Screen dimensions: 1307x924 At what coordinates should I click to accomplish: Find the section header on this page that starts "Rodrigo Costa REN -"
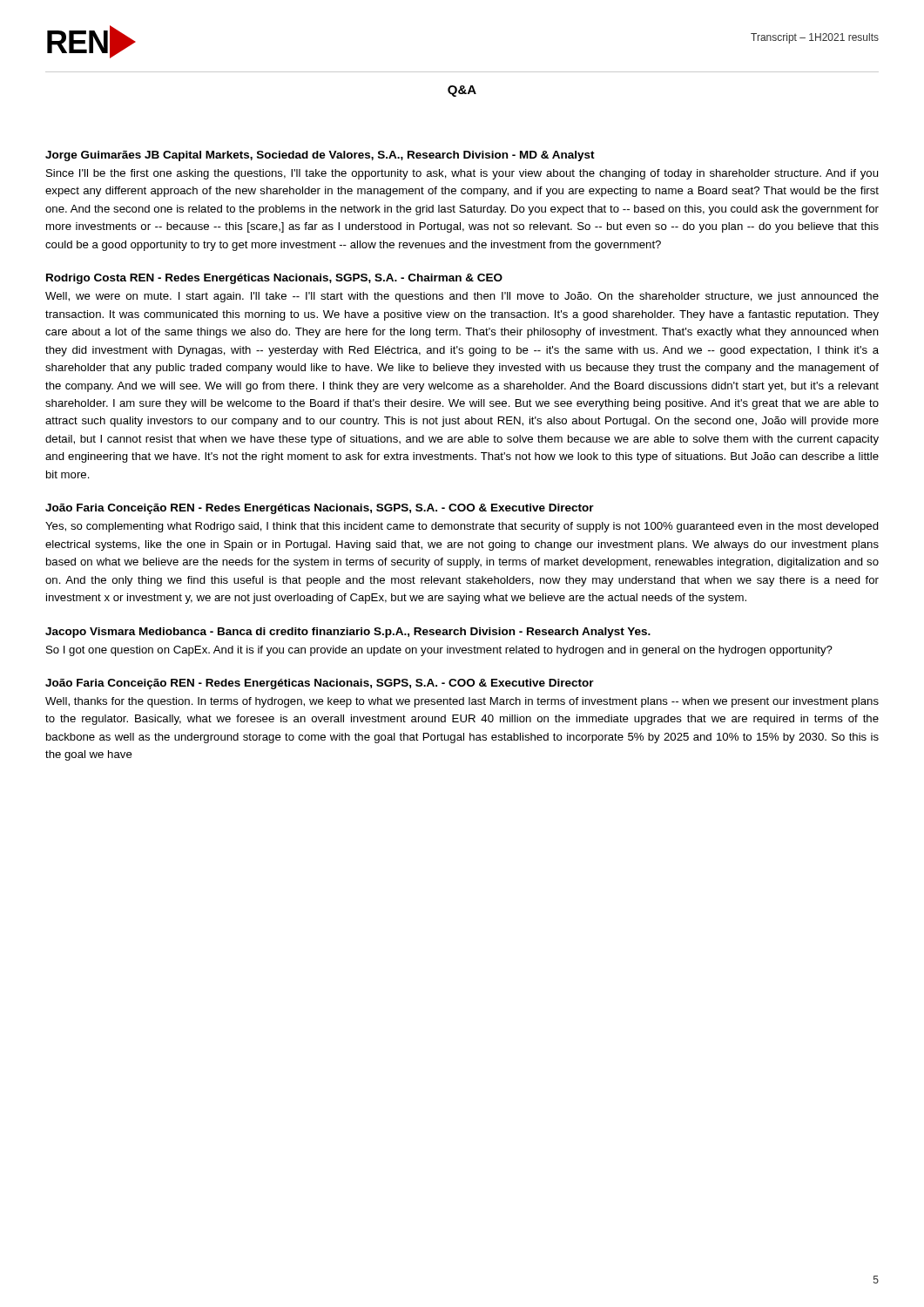274,278
